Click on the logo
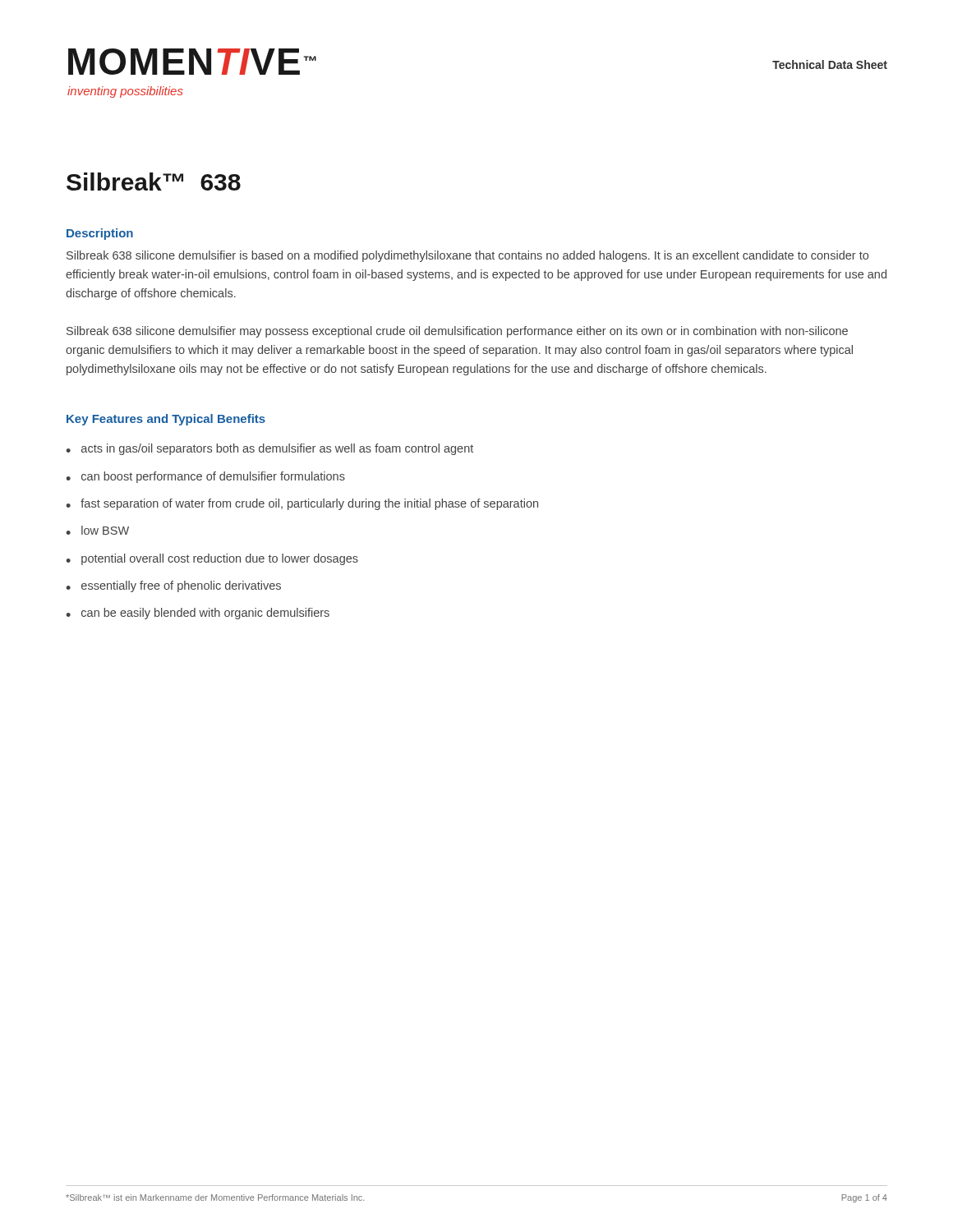Screen dimensions: 1232x953 pyautogui.click(x=192, y=70)
